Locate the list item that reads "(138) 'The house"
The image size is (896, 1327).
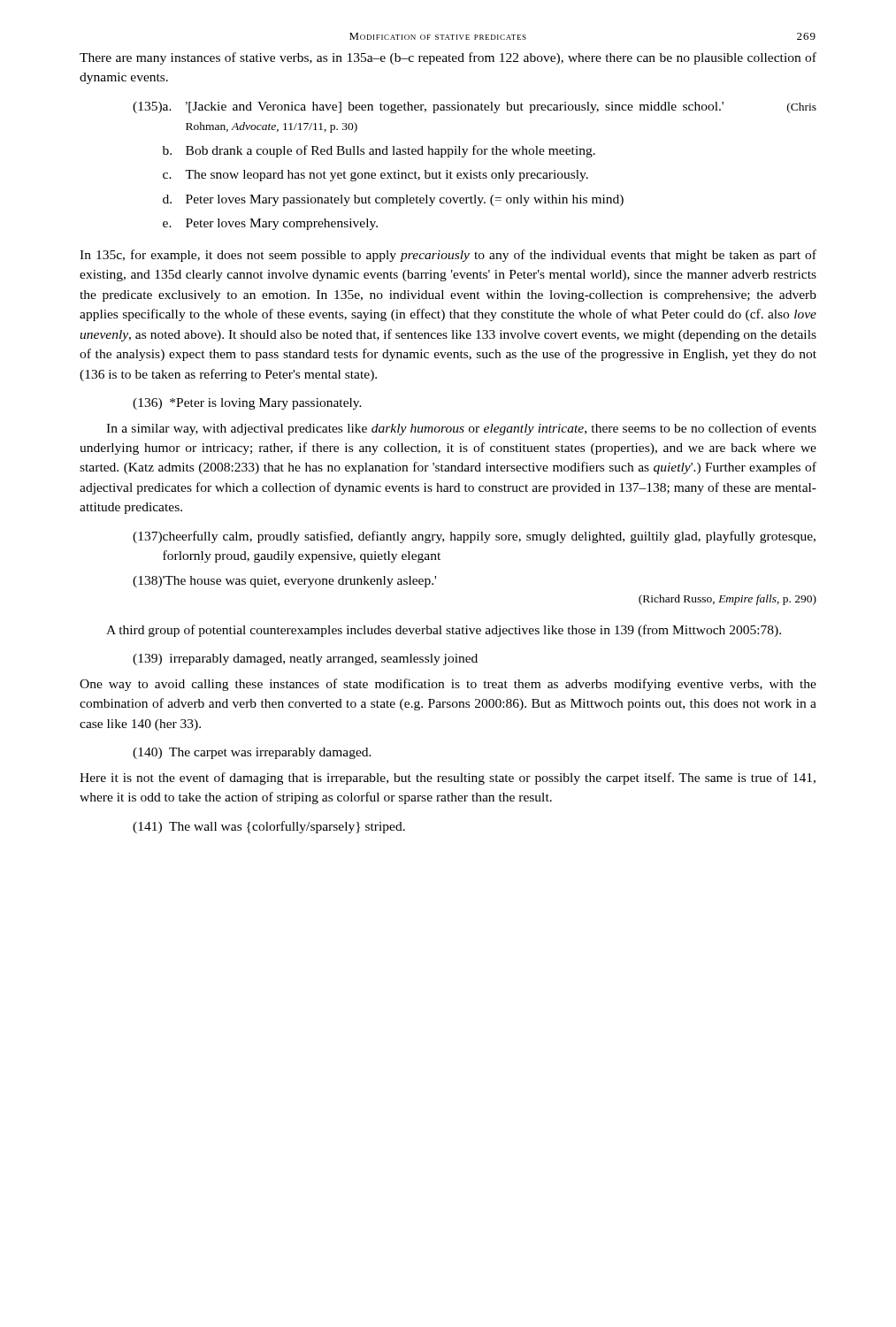point(284,582)
